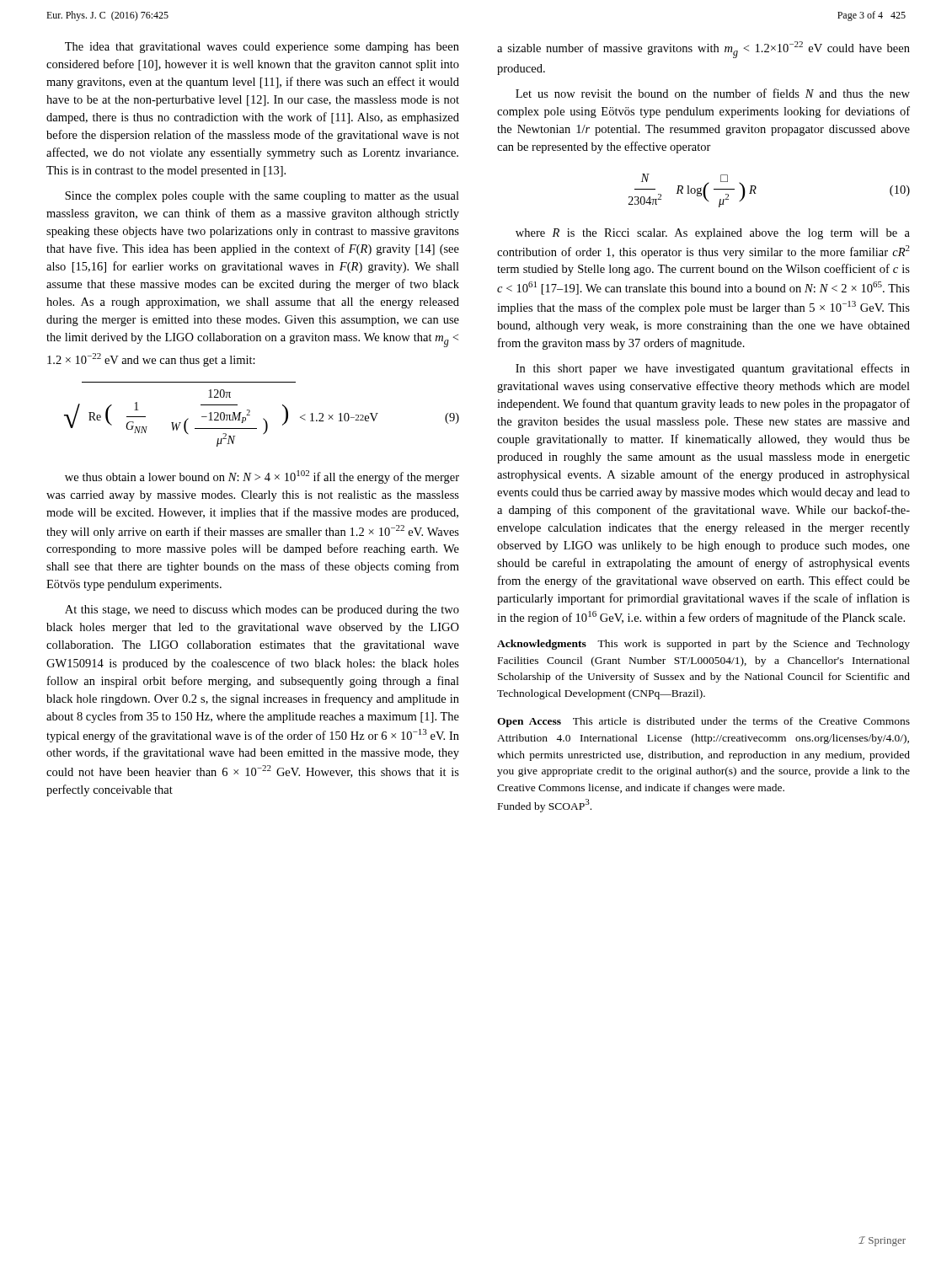Navigate to the passage starting "N 2304π2 R log"
The height and width of the screenshot is (1264, 952).
703,190
